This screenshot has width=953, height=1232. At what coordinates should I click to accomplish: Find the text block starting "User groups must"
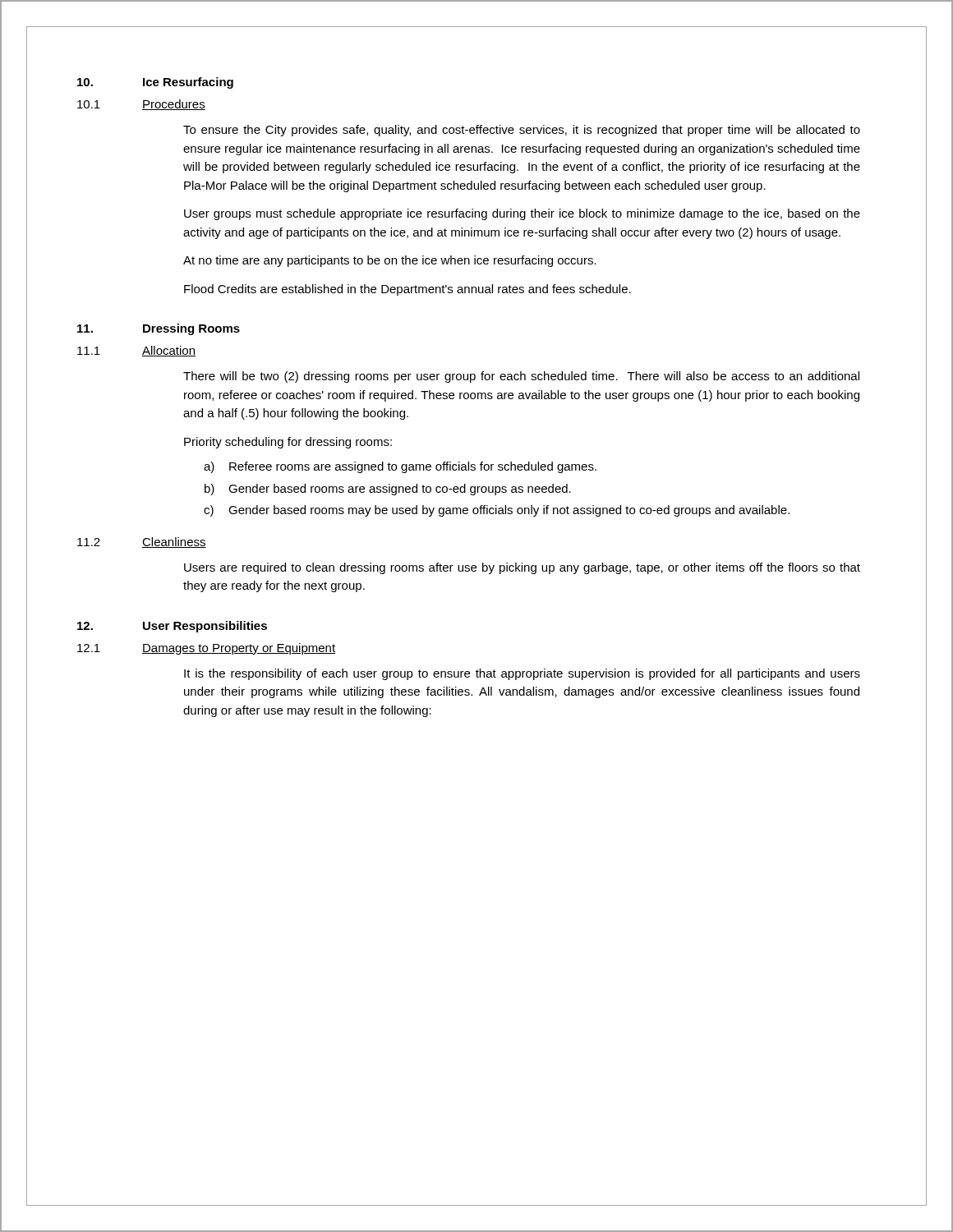(x=522, y=222)
